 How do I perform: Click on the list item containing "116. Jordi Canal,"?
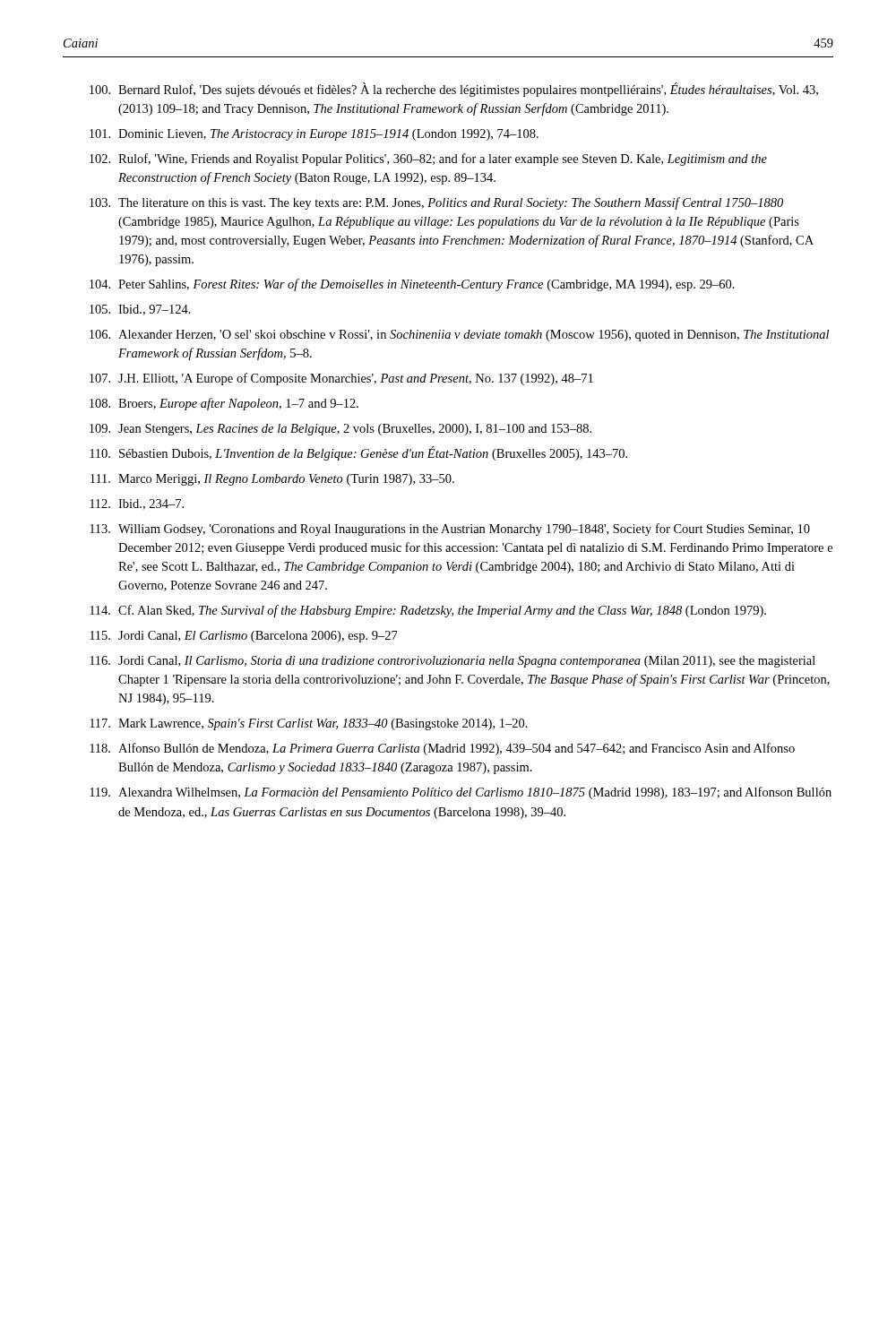448,680
